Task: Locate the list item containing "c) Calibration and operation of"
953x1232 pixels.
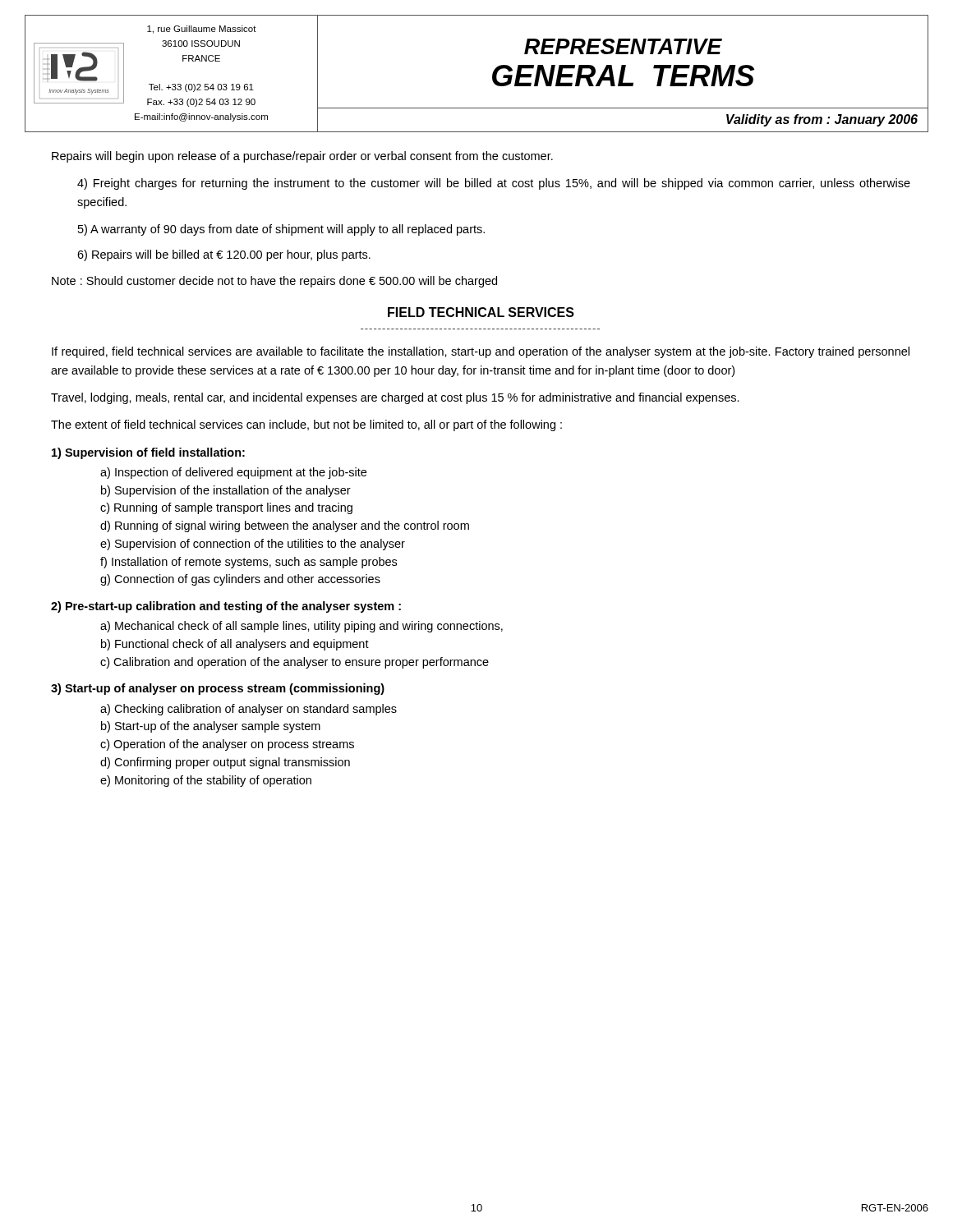Action: tap(295, 662)
